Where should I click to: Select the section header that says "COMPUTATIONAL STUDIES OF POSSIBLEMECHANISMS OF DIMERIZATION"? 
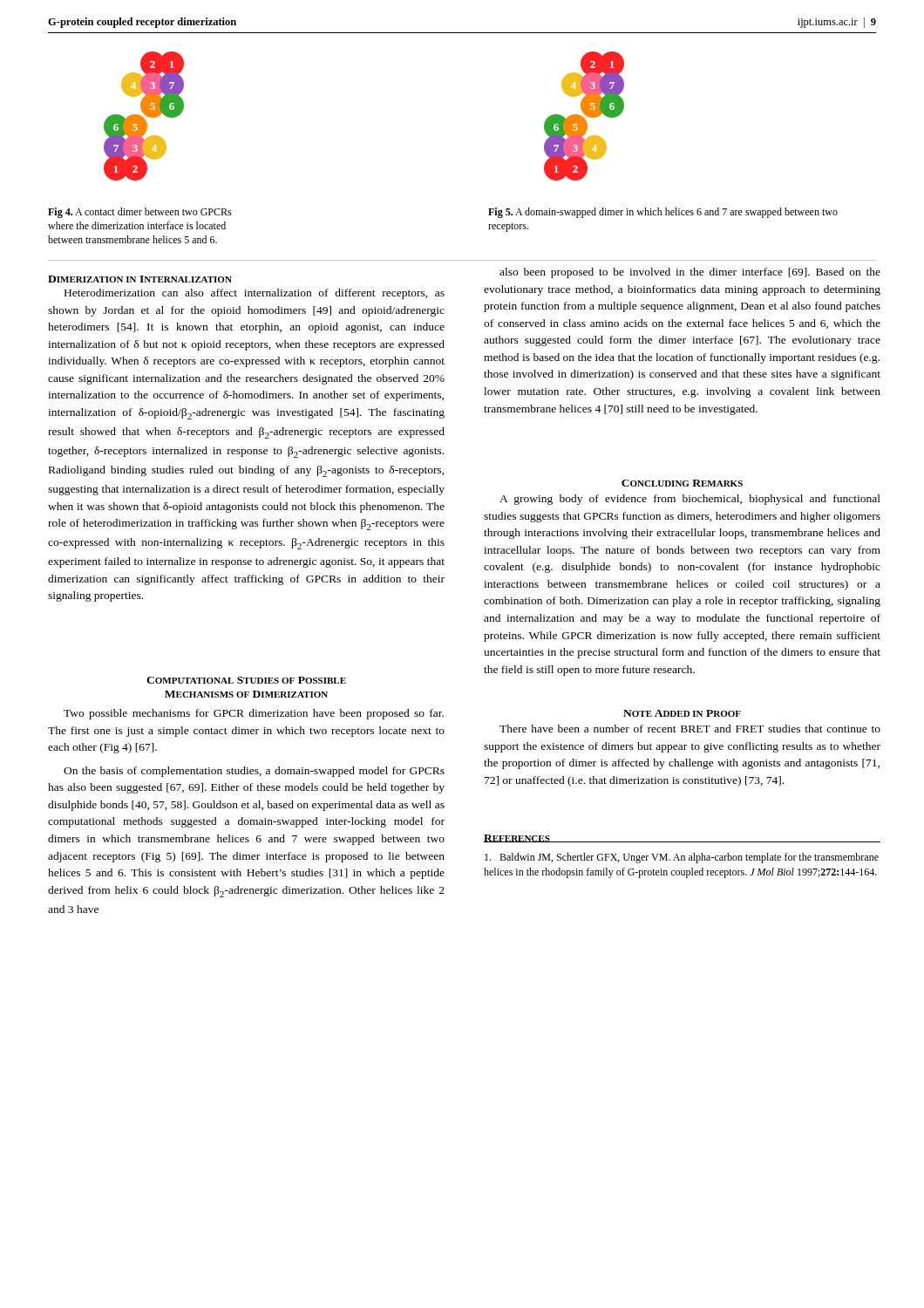[246, 687]
